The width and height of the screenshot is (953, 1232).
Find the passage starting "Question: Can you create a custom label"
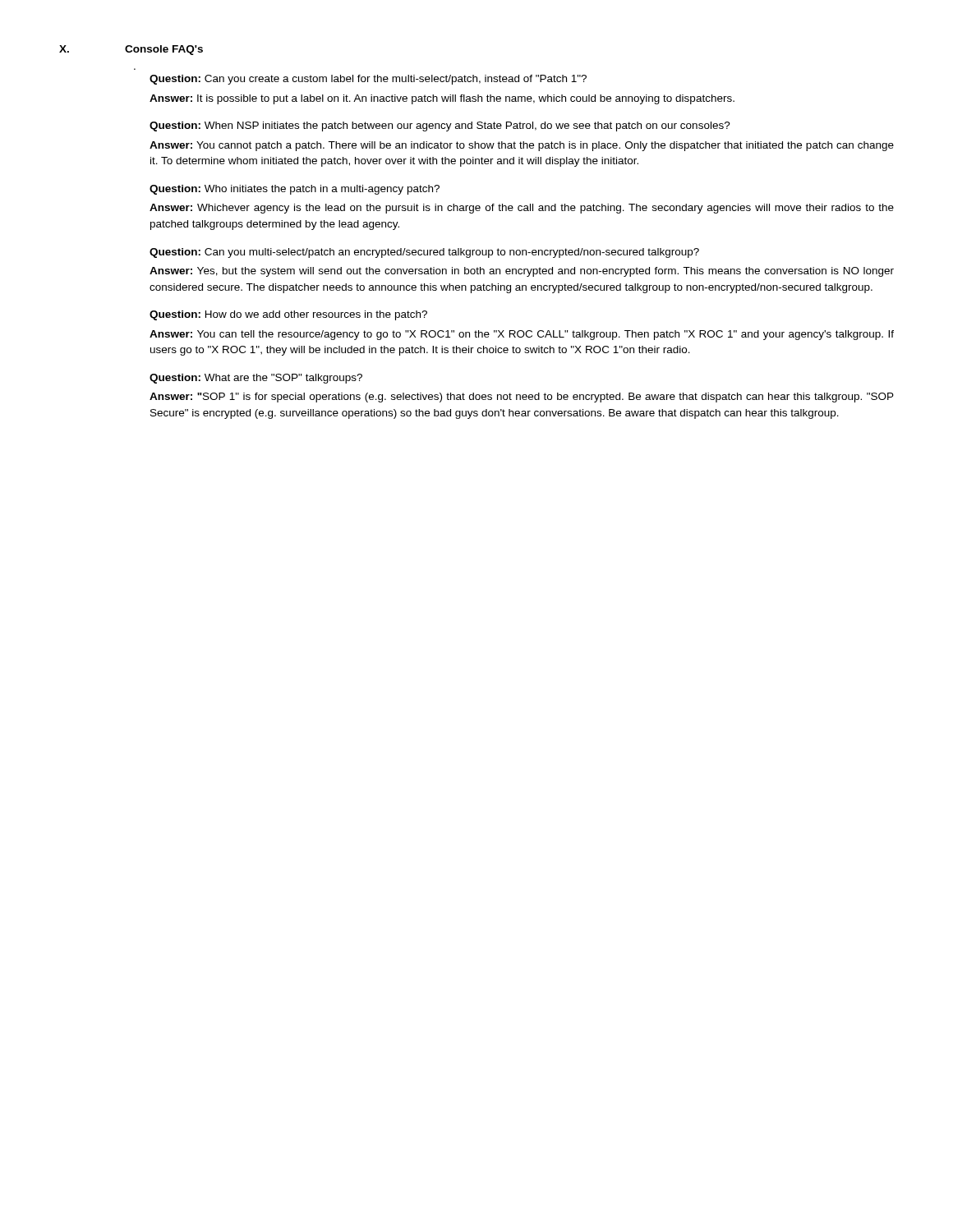[522, 88]
